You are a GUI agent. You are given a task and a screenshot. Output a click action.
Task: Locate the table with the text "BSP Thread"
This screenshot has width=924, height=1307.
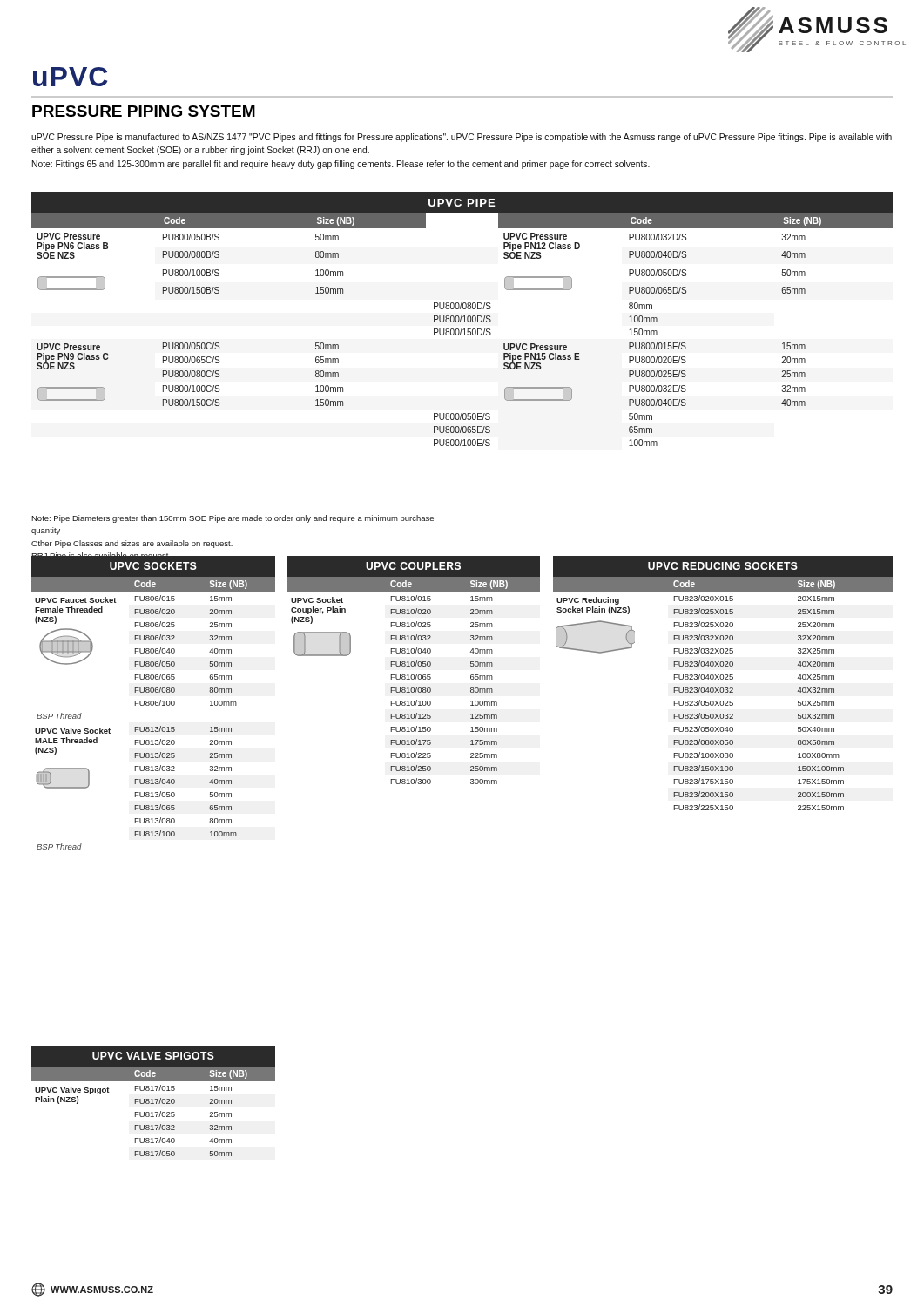(153, 704)
